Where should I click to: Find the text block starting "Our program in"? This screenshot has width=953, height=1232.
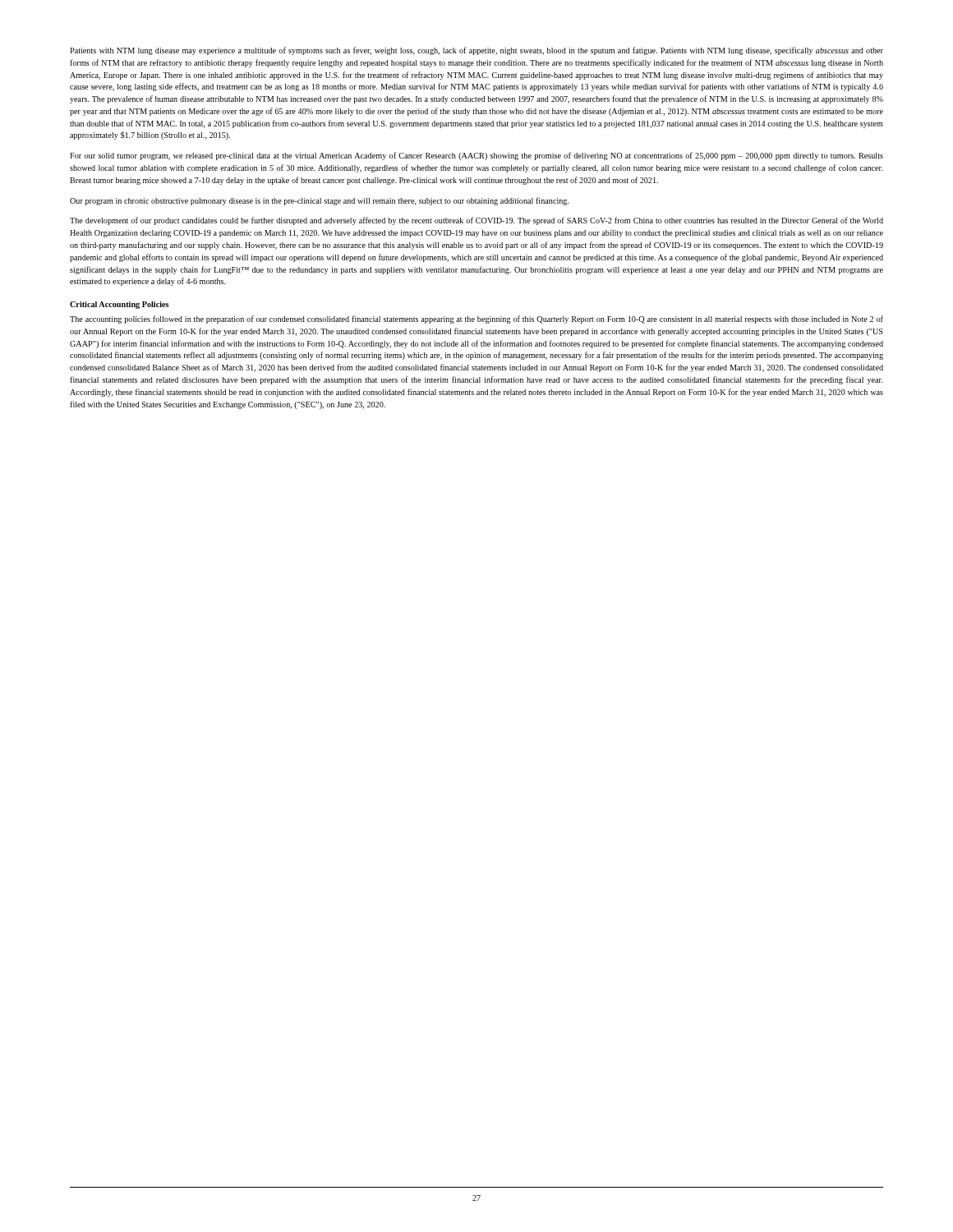(x=320, y=201)
